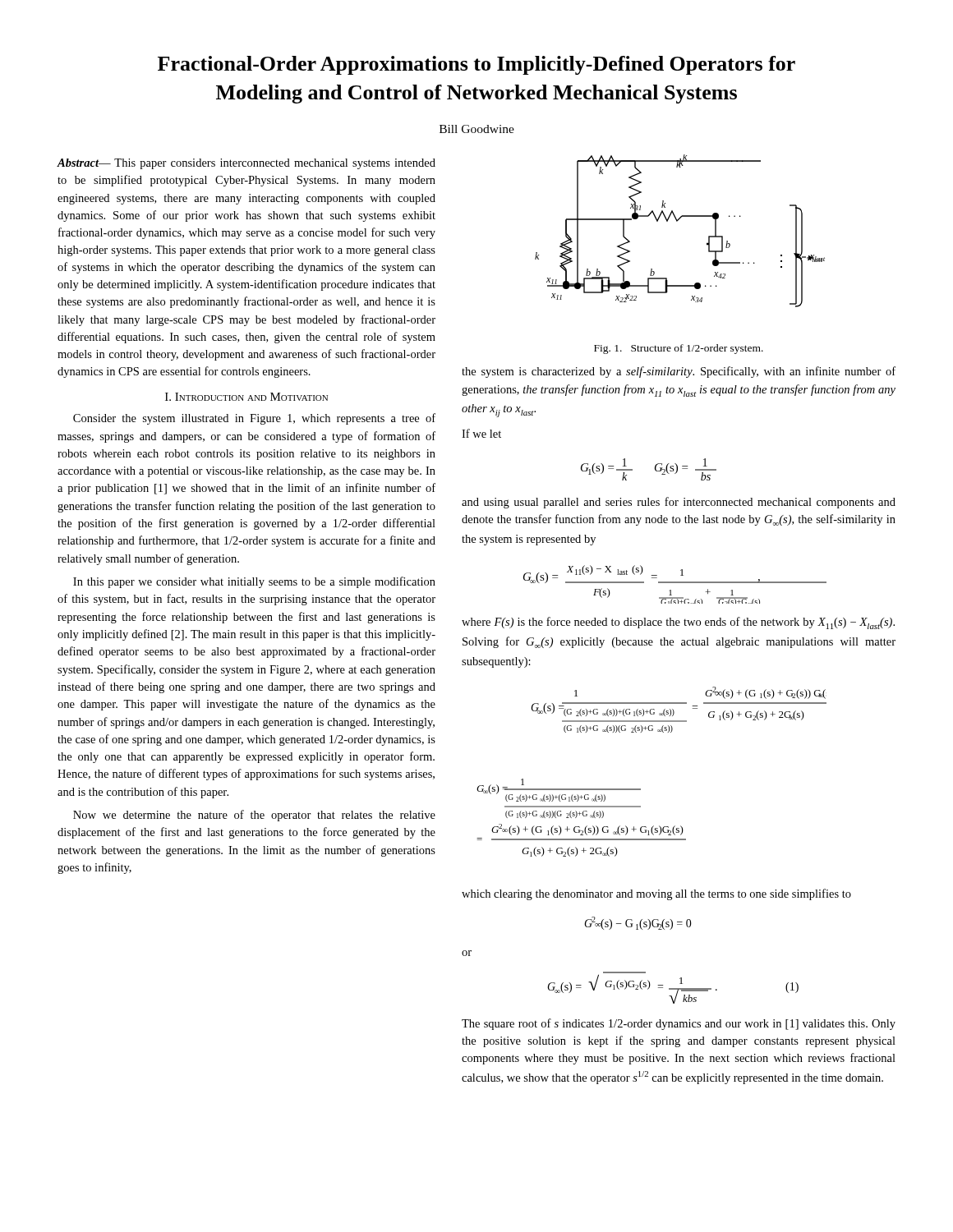
Task: Click on the text block that says "and using usual parallel and"
Action: pyautogui.click(x=679, y=520)
